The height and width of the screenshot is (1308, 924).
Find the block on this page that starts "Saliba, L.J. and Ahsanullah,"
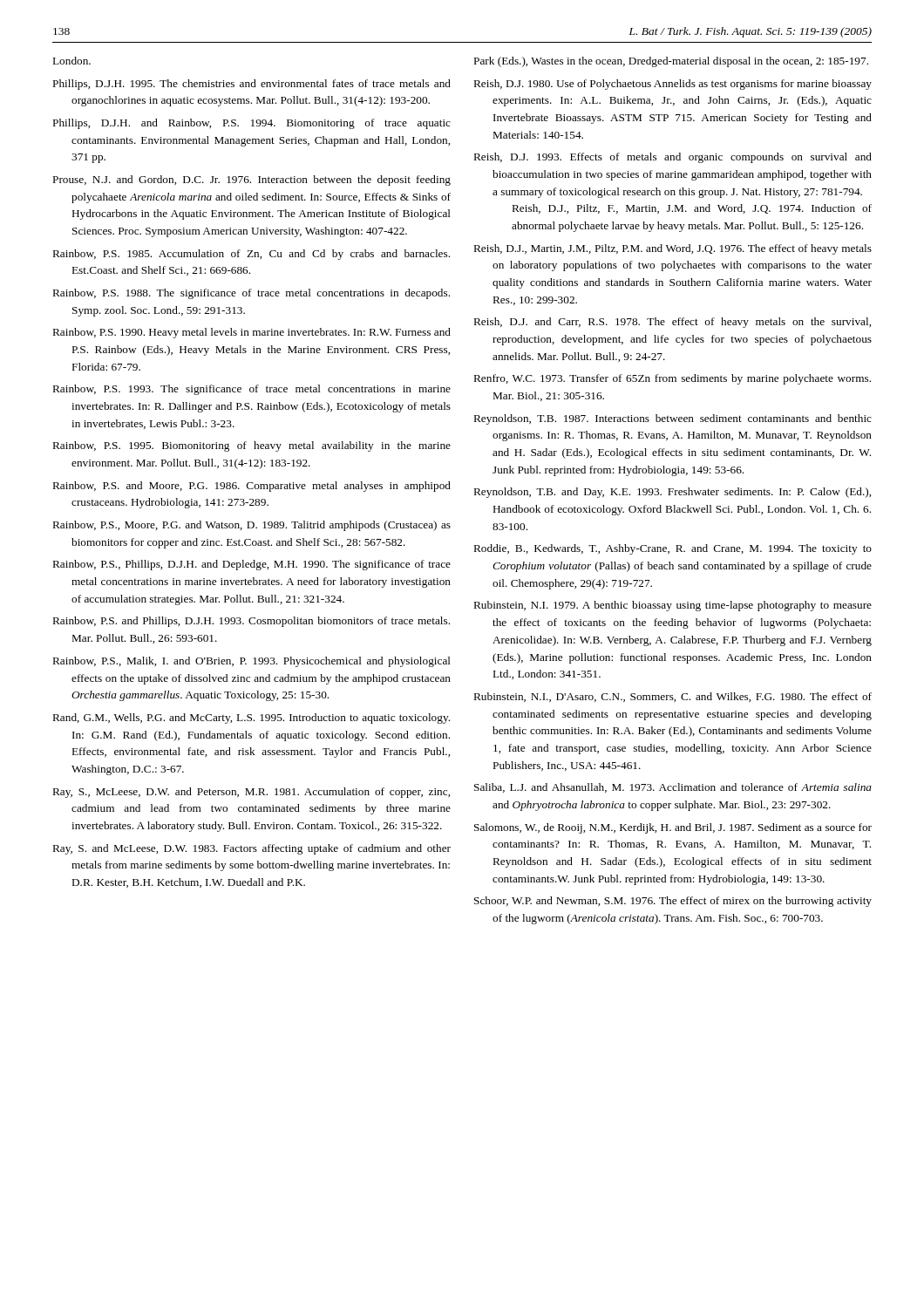click(x=673, y=796)
